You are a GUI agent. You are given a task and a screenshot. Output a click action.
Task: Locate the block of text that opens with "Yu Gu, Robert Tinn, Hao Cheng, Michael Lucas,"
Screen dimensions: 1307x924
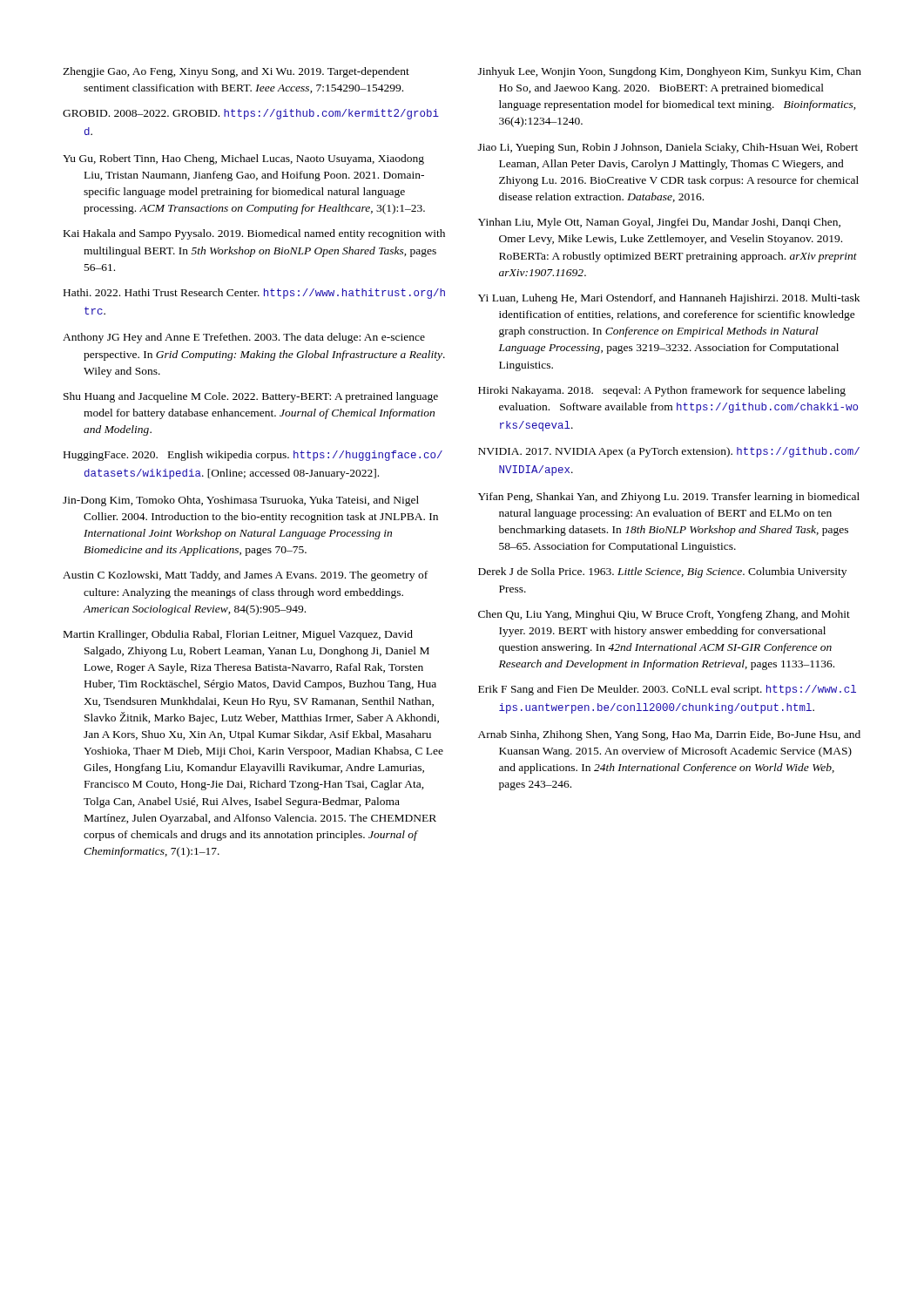(244, 183)
